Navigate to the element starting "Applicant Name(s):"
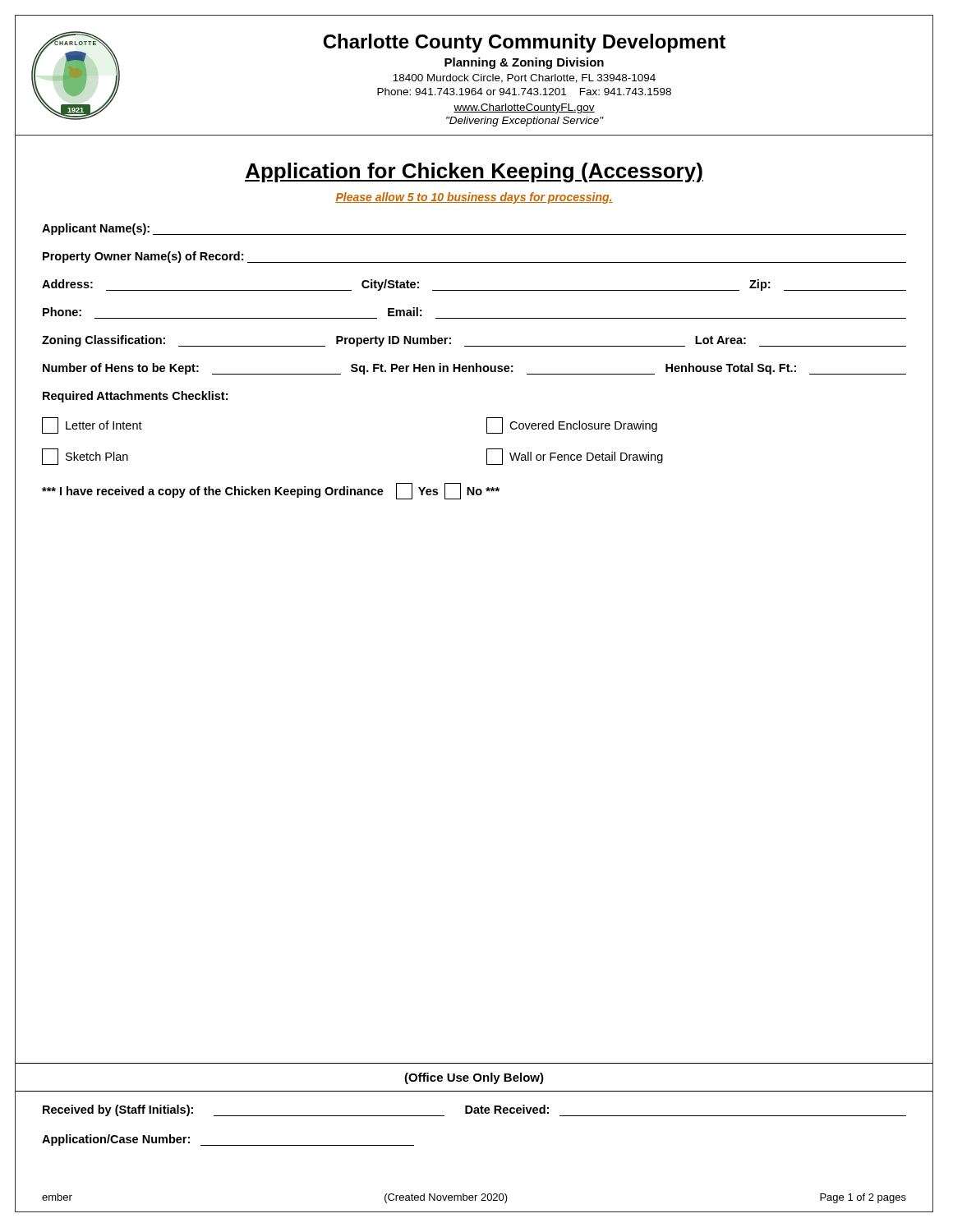953x1232 pixels. (474, 228)
